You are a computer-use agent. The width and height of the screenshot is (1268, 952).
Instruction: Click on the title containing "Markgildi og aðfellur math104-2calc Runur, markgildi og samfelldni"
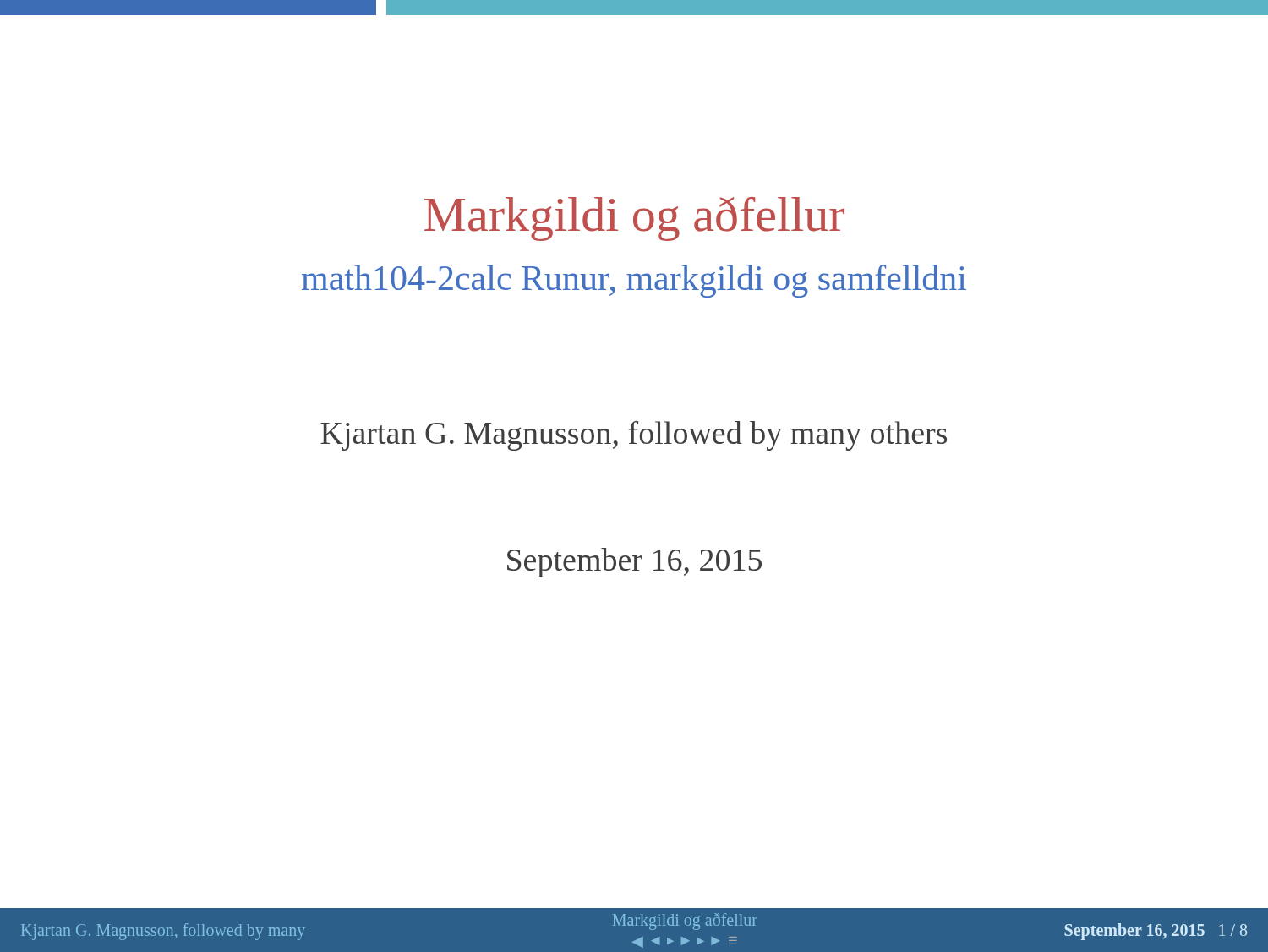click(x=634, y=242)
